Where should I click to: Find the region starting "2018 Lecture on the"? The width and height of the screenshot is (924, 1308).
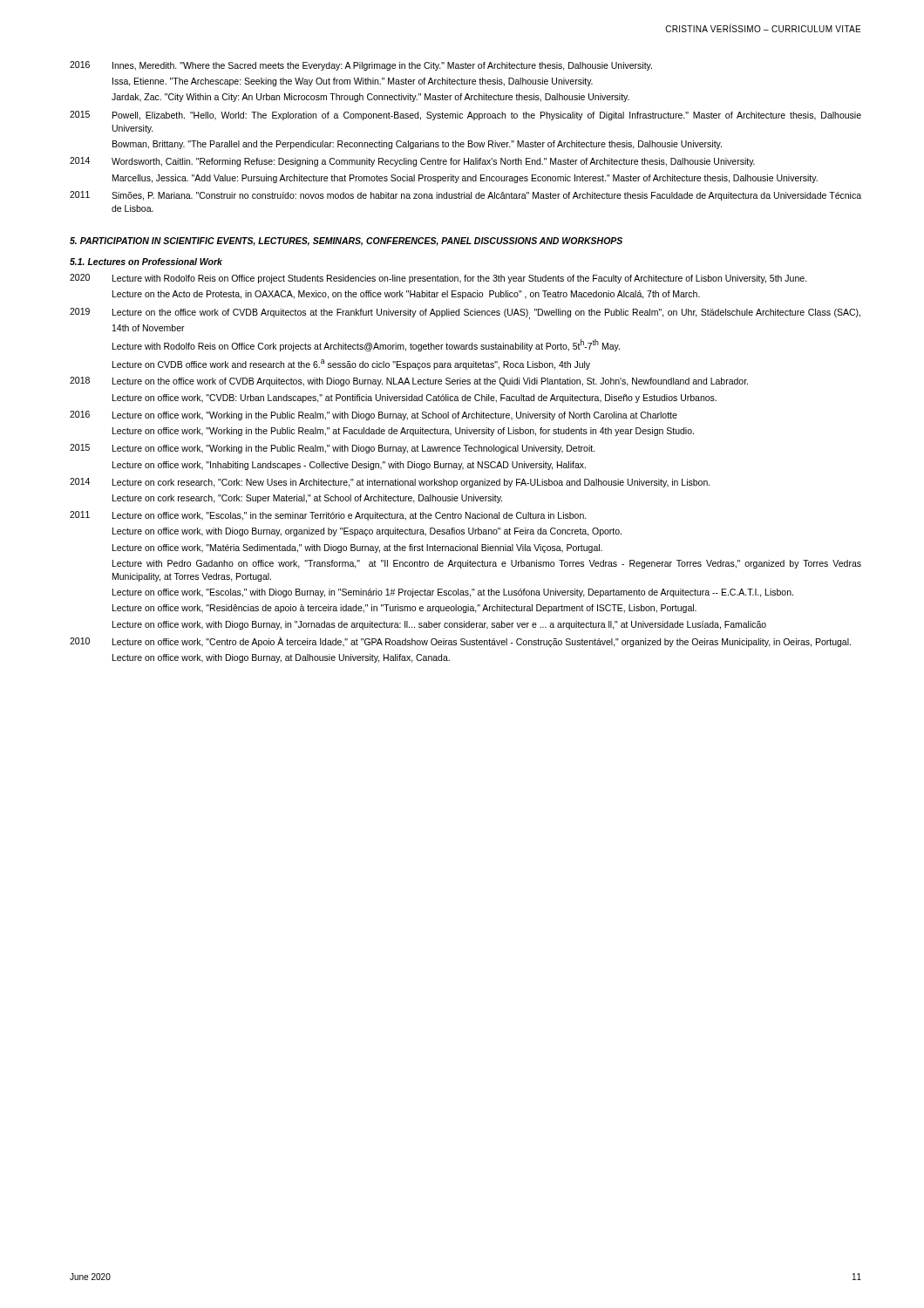coord(466,391)
